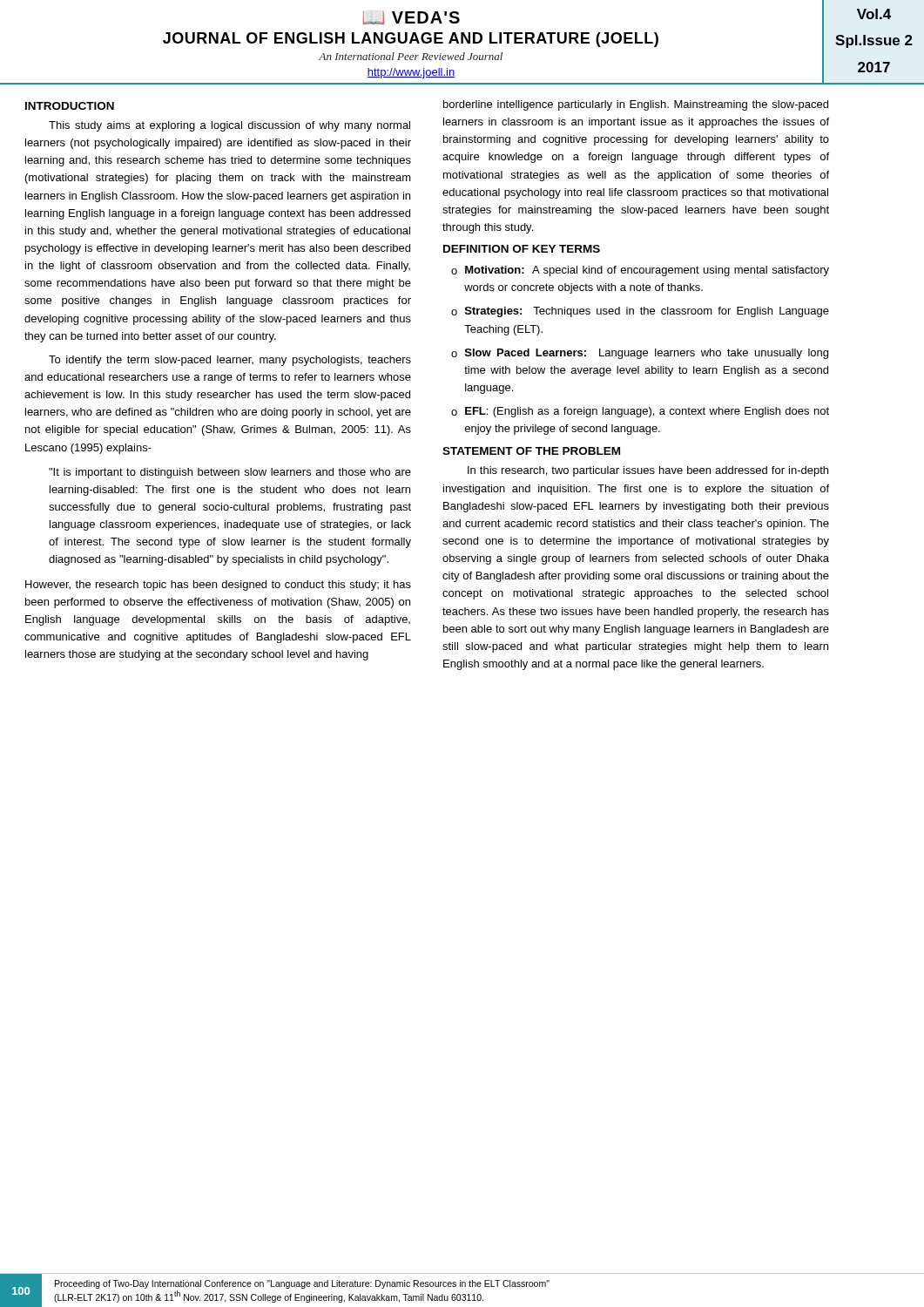This screenshot has width=924, height=1307.
Task: Click on the text block starting ""It is important to distinguish between"
Action: pyautogui.click(x=230, y=516)
